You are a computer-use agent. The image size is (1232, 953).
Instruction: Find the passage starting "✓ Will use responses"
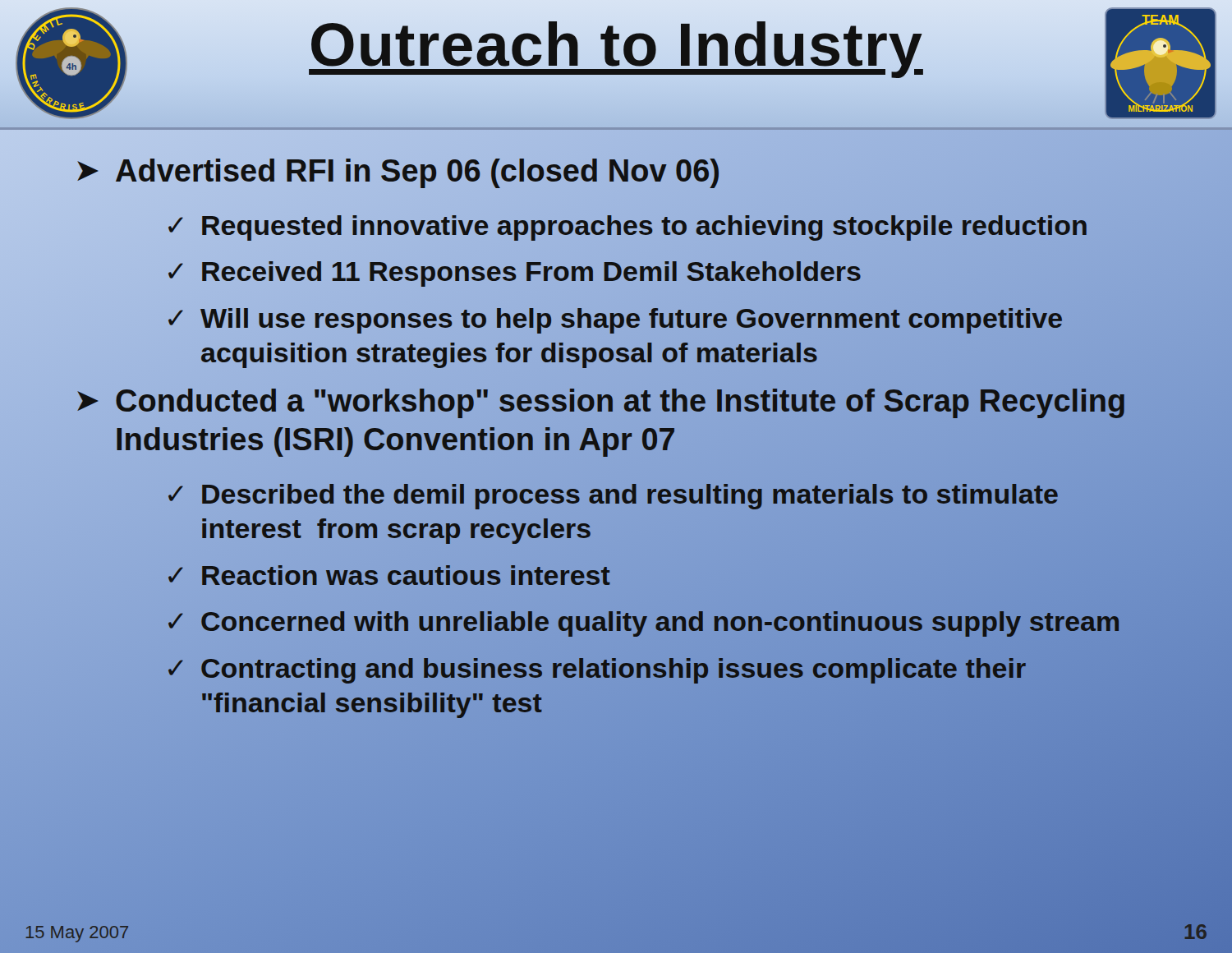(661, 335)
